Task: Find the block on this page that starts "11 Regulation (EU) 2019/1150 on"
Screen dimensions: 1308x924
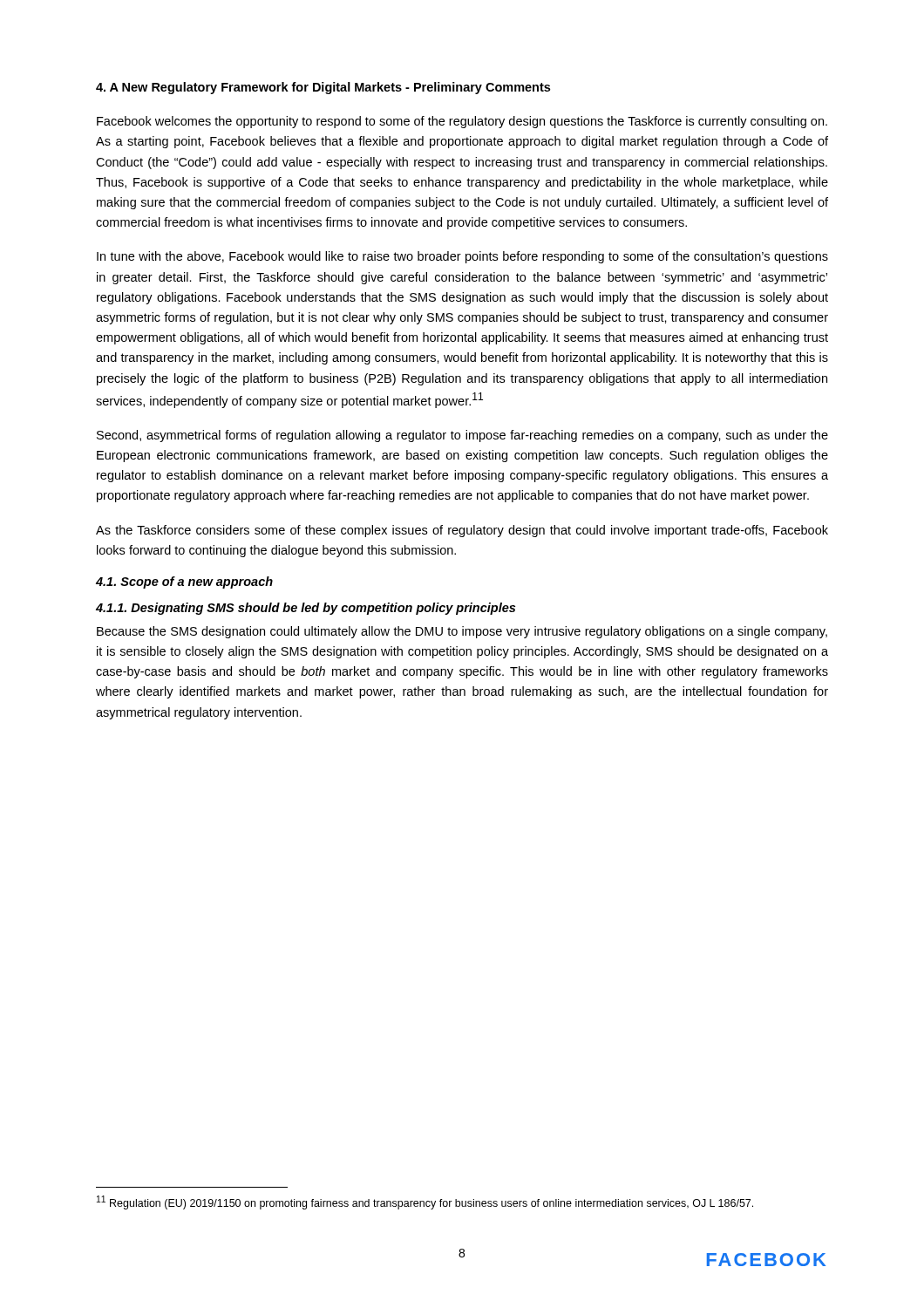Action: pyautogui.click(x=425, y=1202)
